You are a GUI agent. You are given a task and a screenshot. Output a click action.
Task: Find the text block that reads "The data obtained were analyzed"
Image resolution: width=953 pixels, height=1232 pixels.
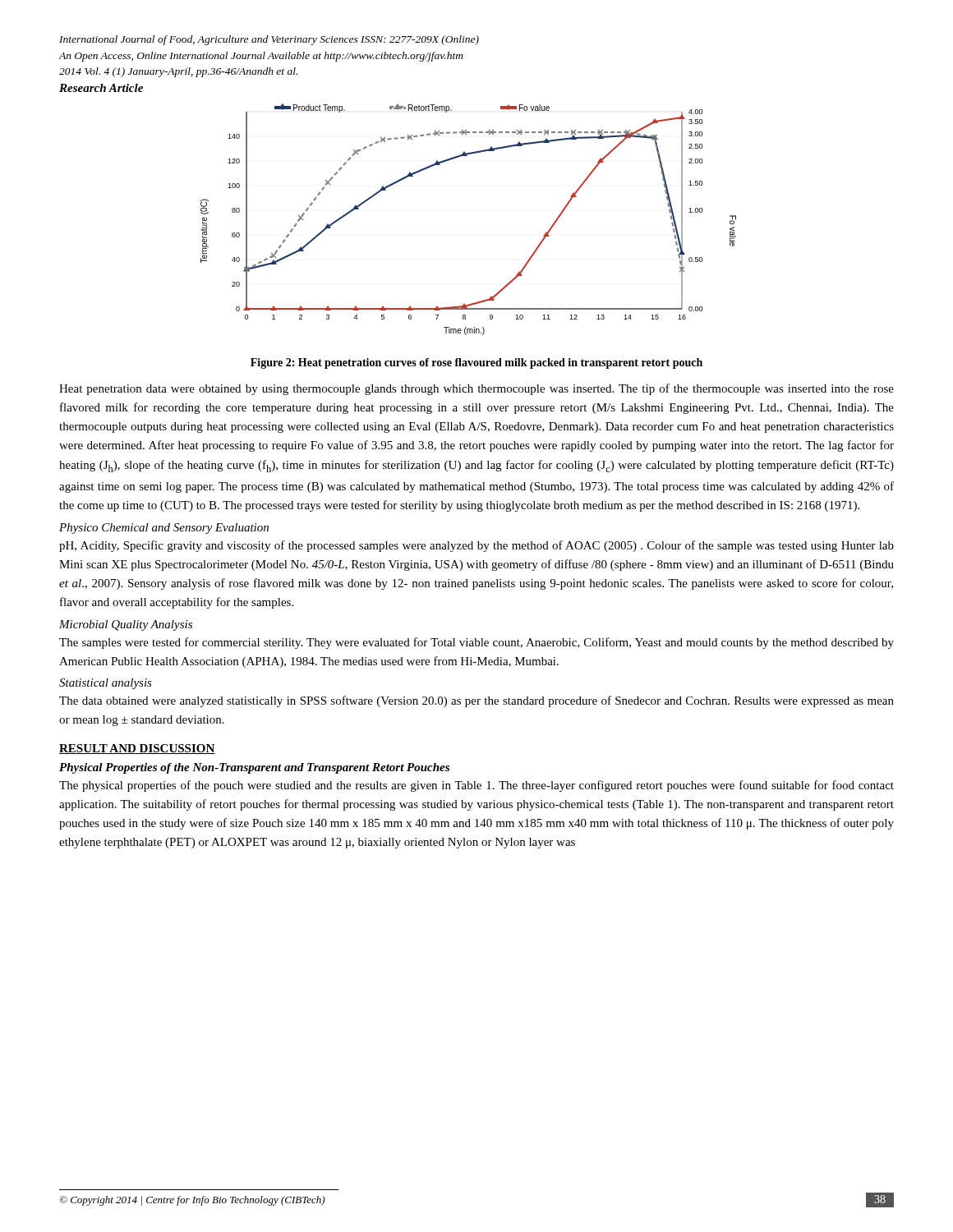pos(476,710)
